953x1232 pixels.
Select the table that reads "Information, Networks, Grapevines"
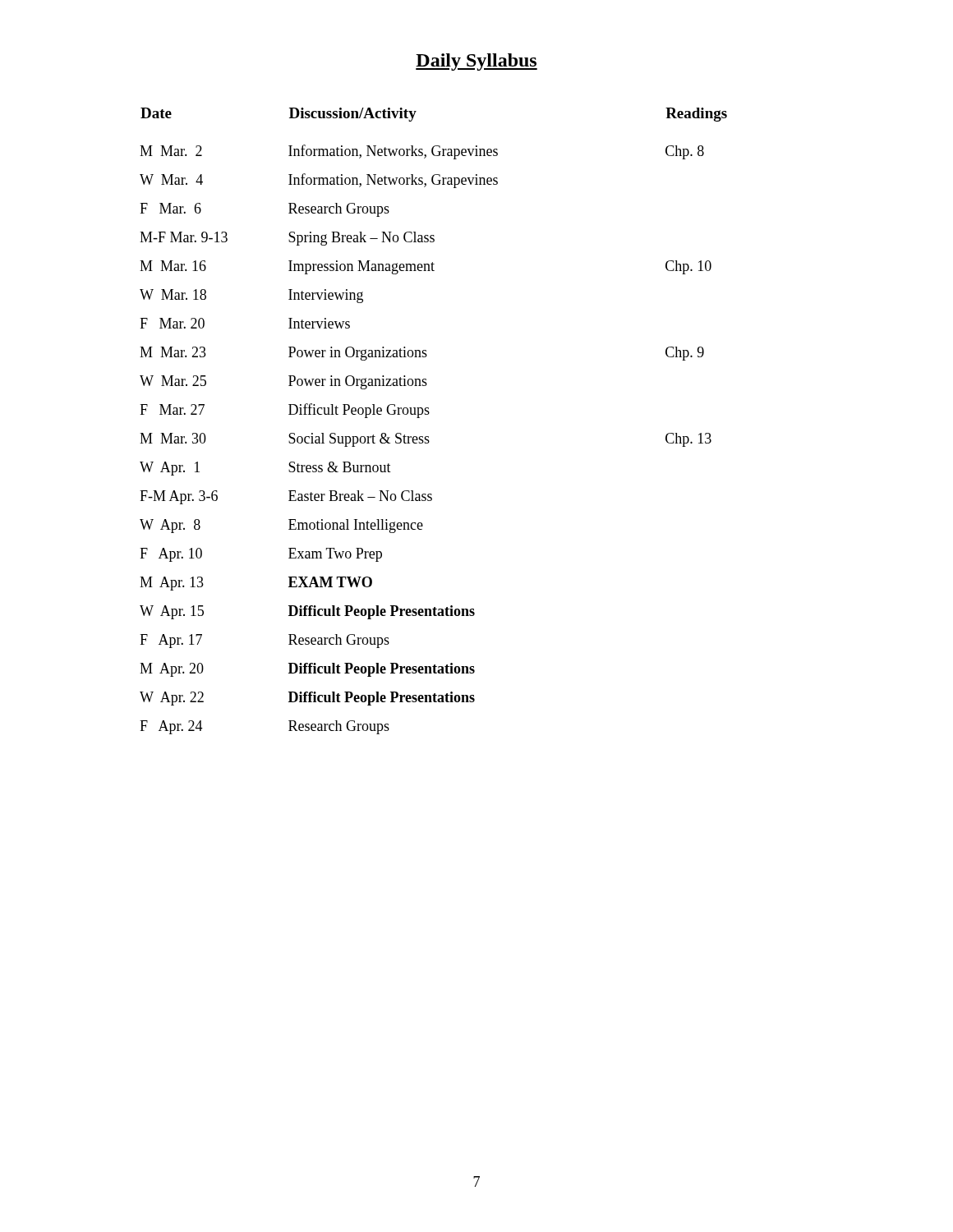tap(476, 421)
